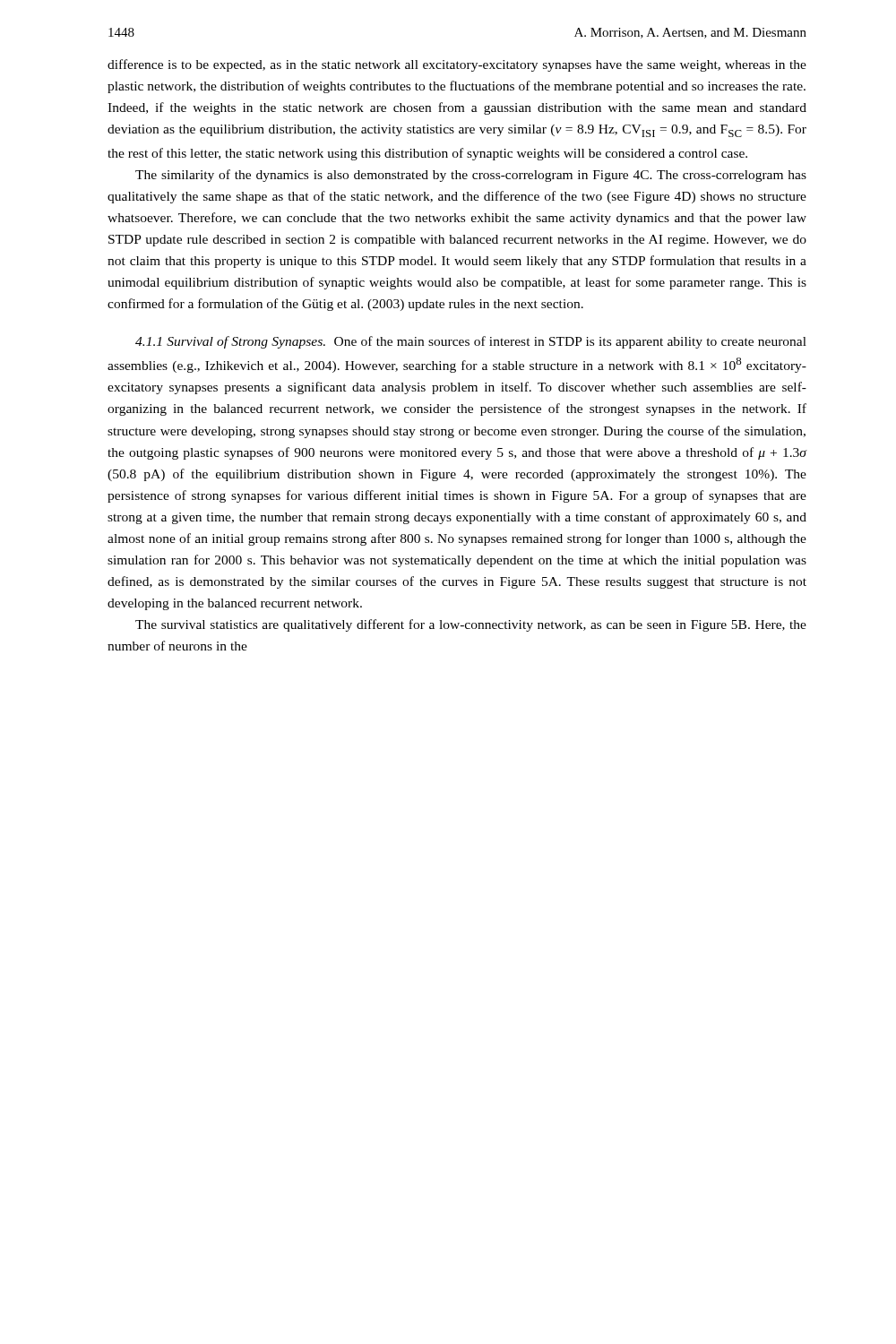Select the text block starting "difference is to be expected, as in the"
The height and width of the screenshot is (1344, 896).
tap(457, 109)
